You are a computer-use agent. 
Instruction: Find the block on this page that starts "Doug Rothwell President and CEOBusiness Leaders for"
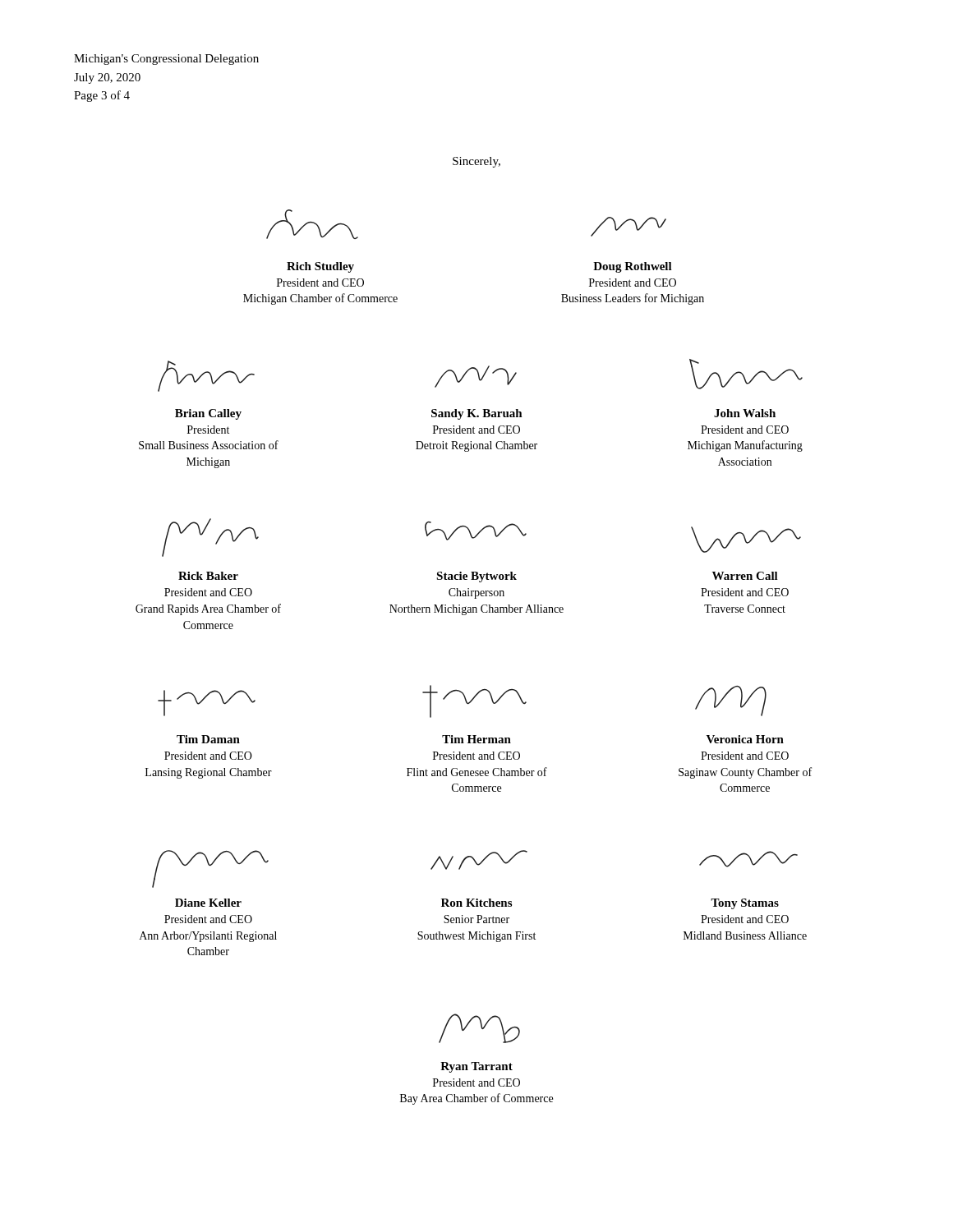coord(633,254)
